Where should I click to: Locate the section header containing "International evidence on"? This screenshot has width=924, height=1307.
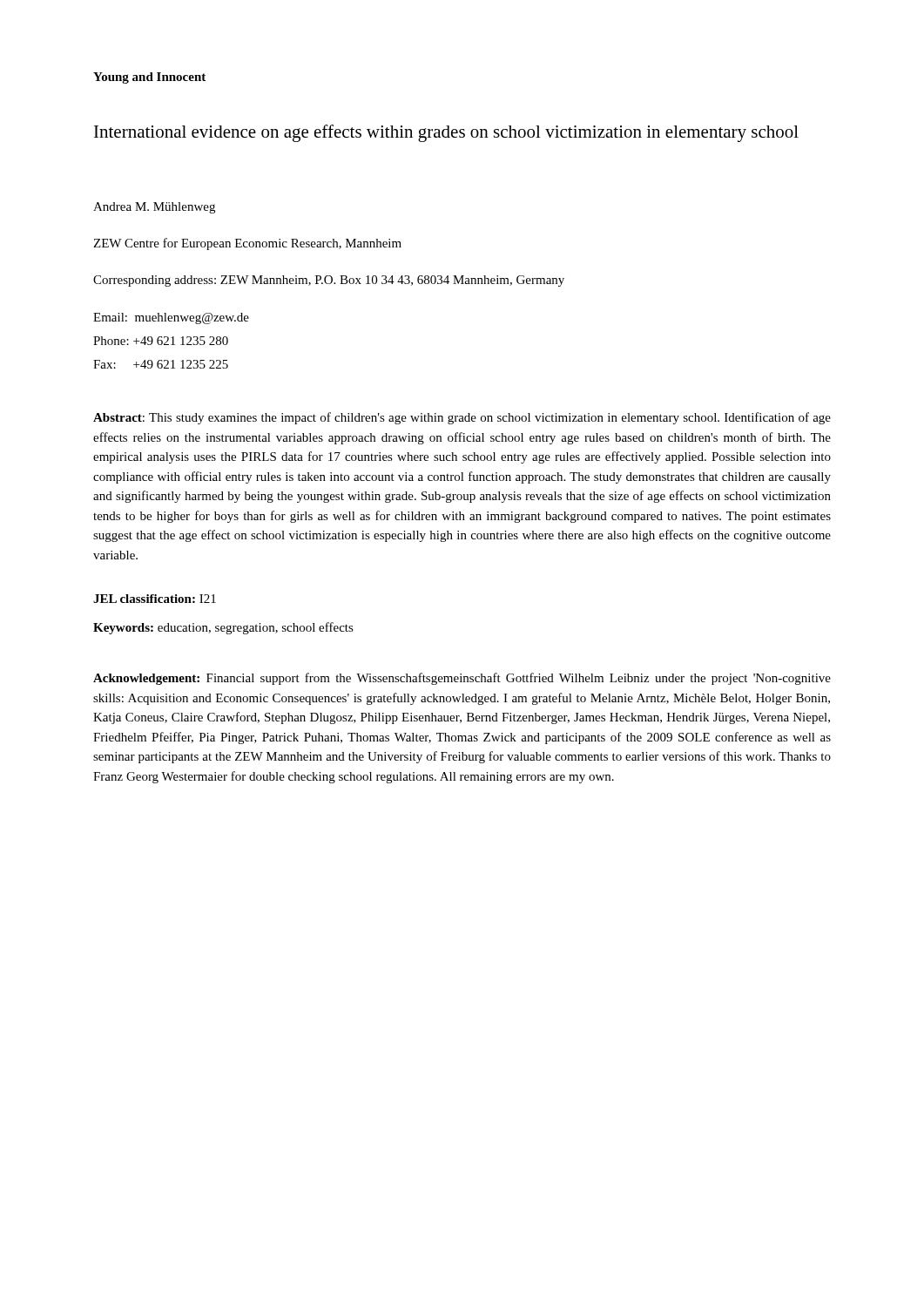462,132
